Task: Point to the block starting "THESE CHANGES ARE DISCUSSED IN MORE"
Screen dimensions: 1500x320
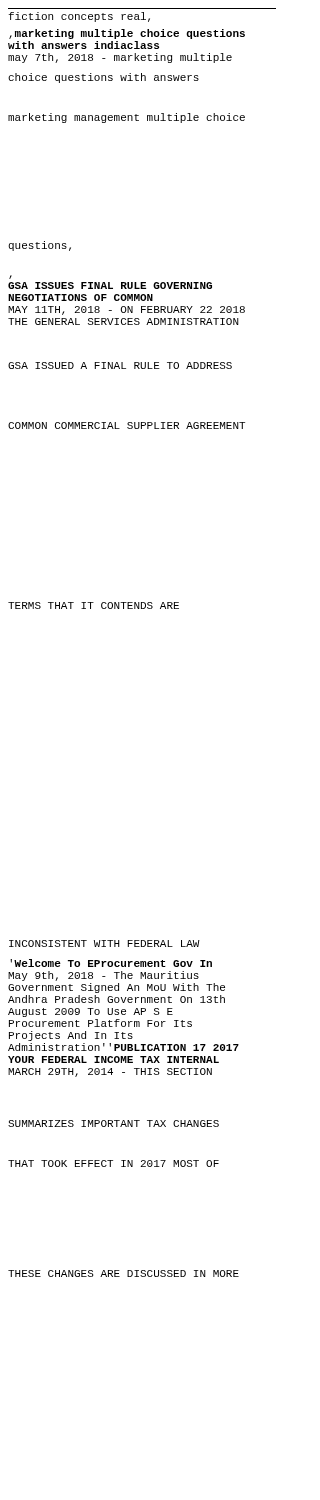Action: click(124, 1274)
